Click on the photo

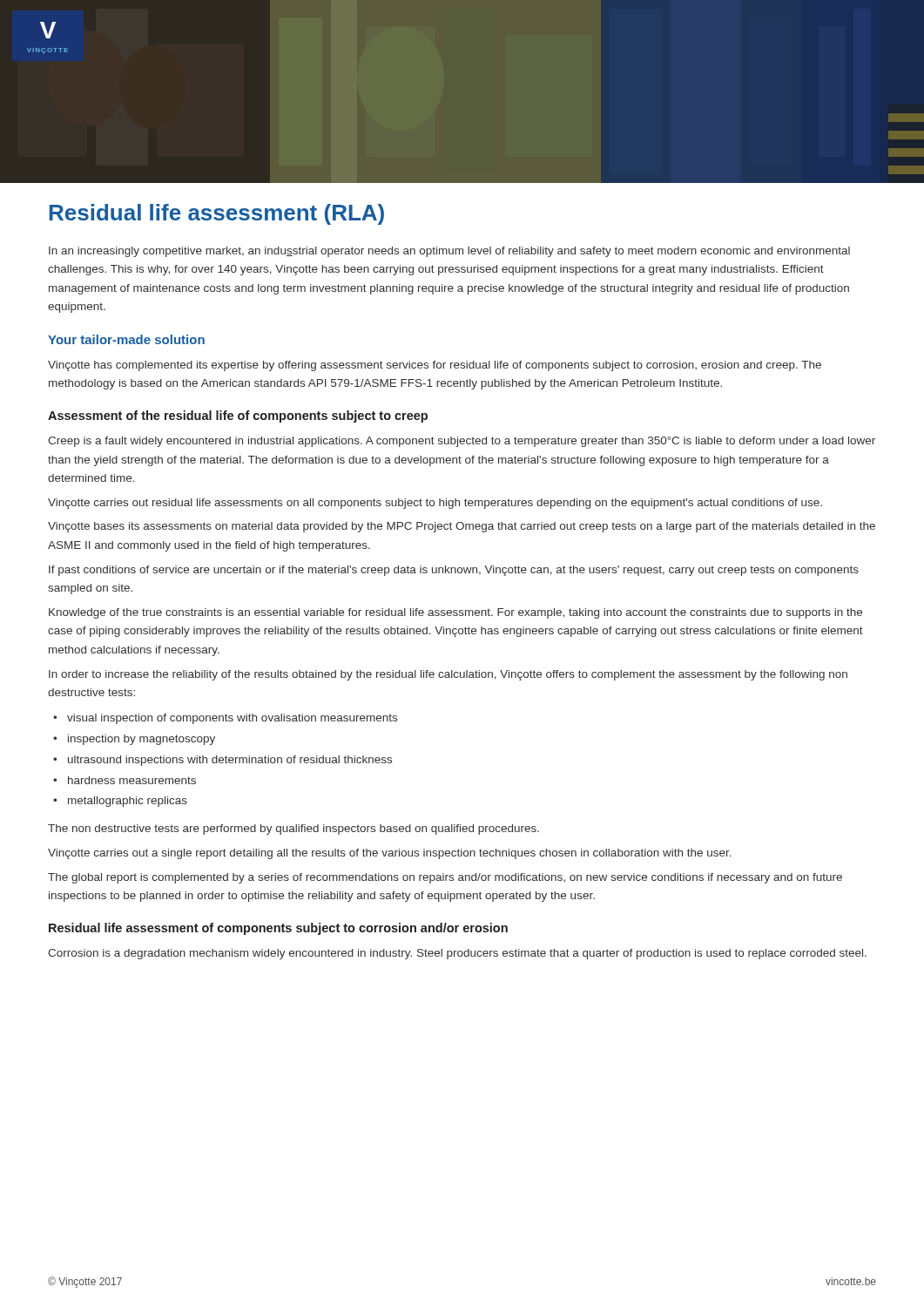pos(462,91)
